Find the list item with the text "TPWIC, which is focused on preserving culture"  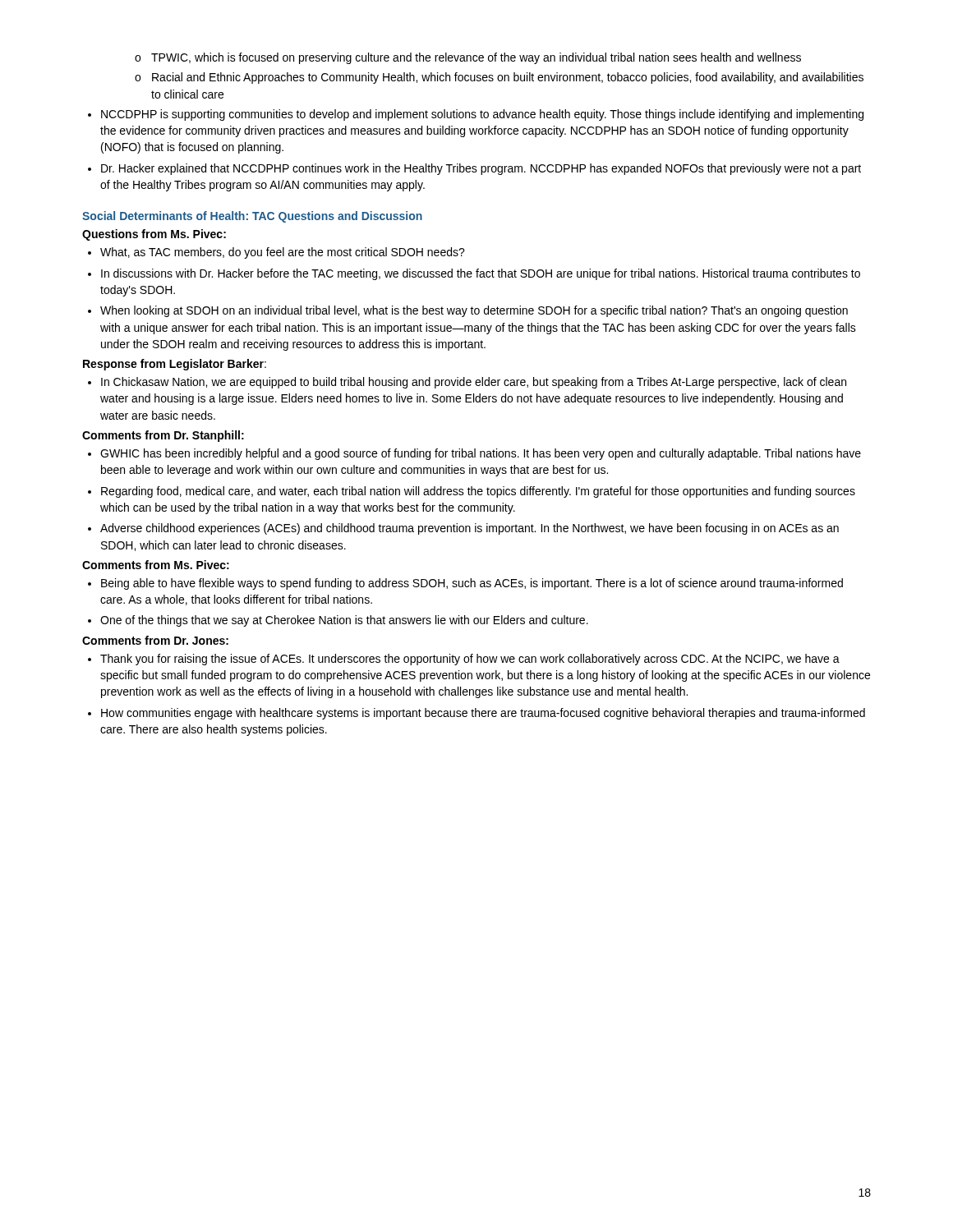(x=501, y=76)
